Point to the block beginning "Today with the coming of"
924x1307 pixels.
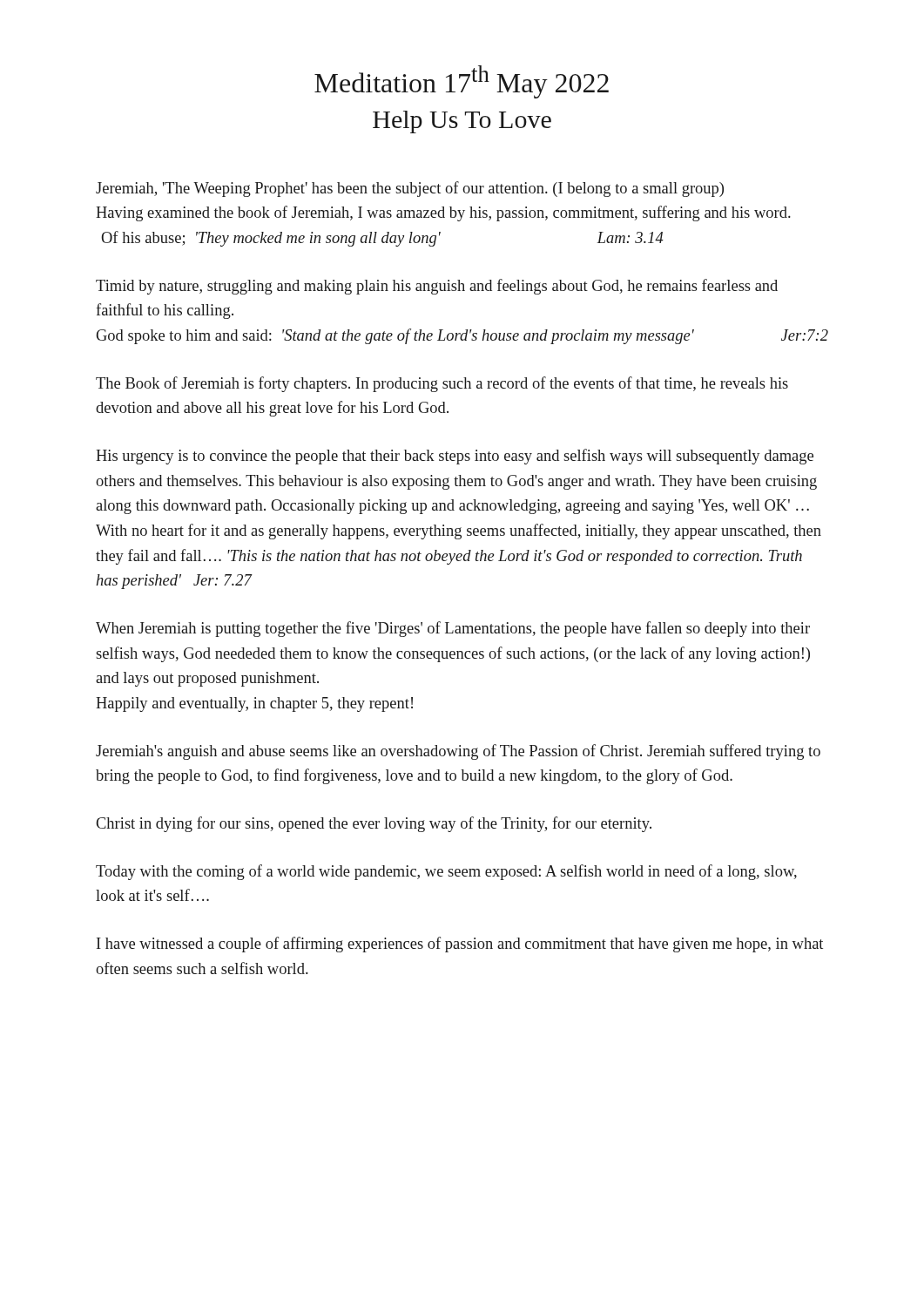(x=447, y=884)
